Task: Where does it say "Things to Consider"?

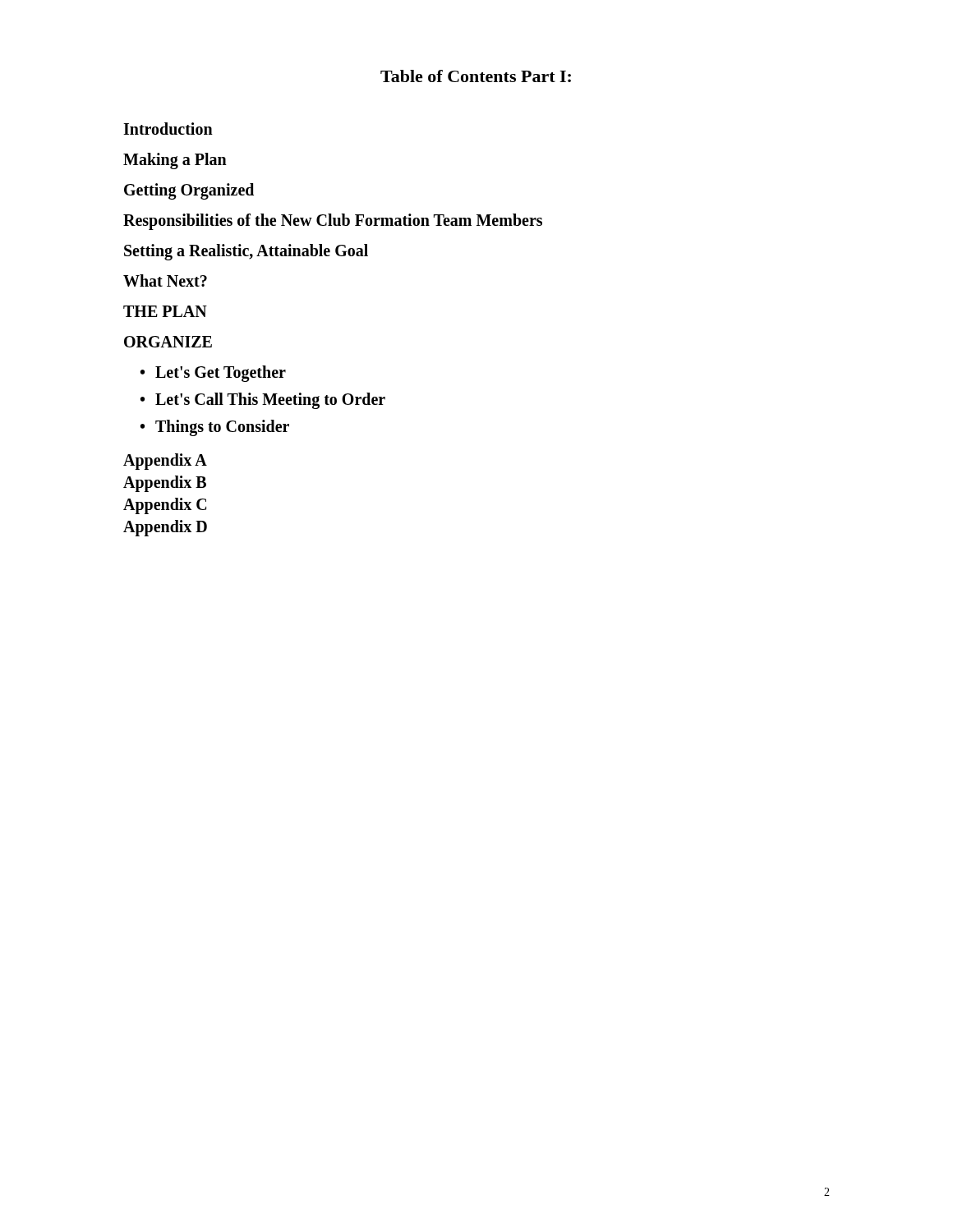Action: point(222,427)
